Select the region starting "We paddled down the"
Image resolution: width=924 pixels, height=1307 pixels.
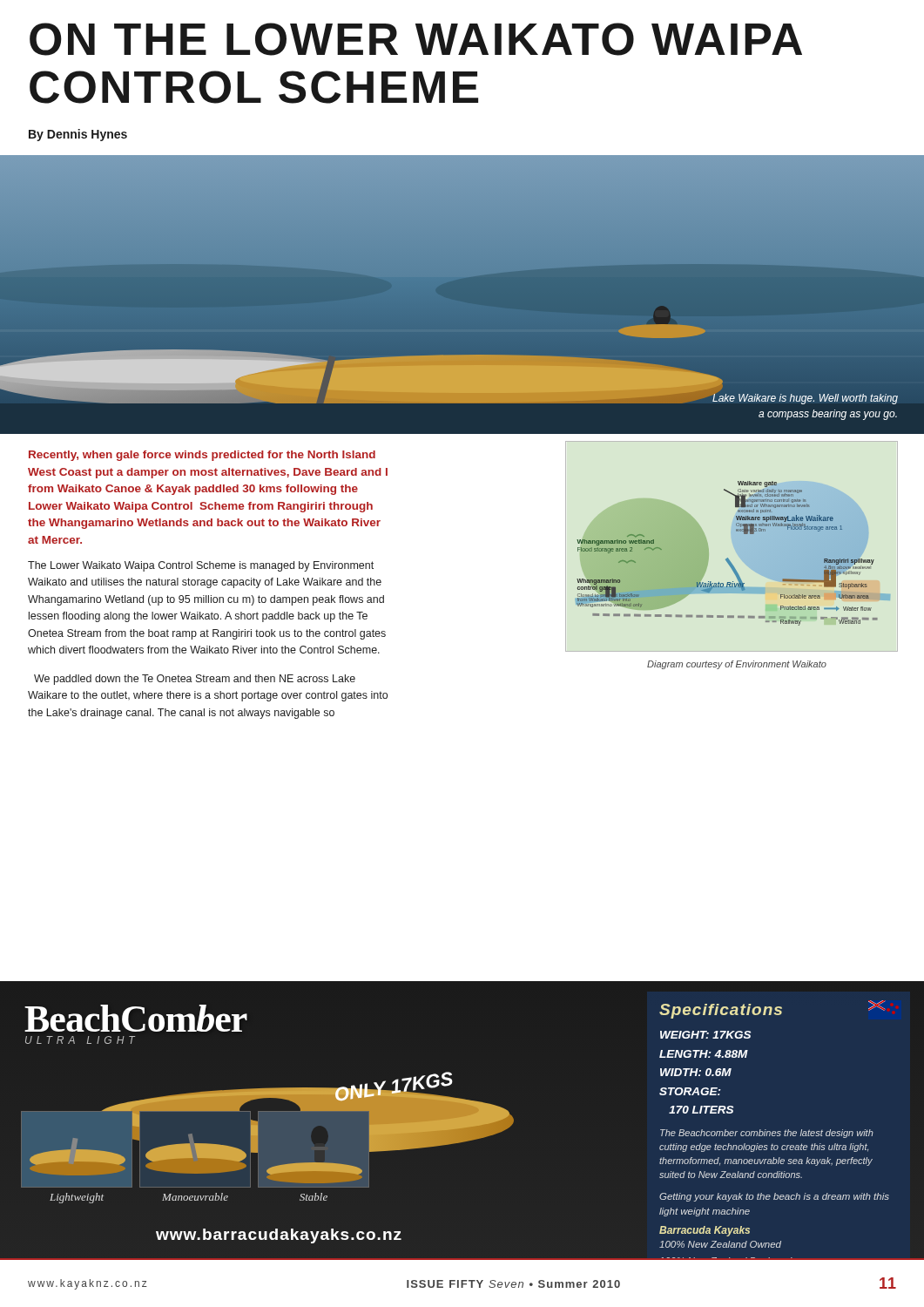click(x=211, y=696)
